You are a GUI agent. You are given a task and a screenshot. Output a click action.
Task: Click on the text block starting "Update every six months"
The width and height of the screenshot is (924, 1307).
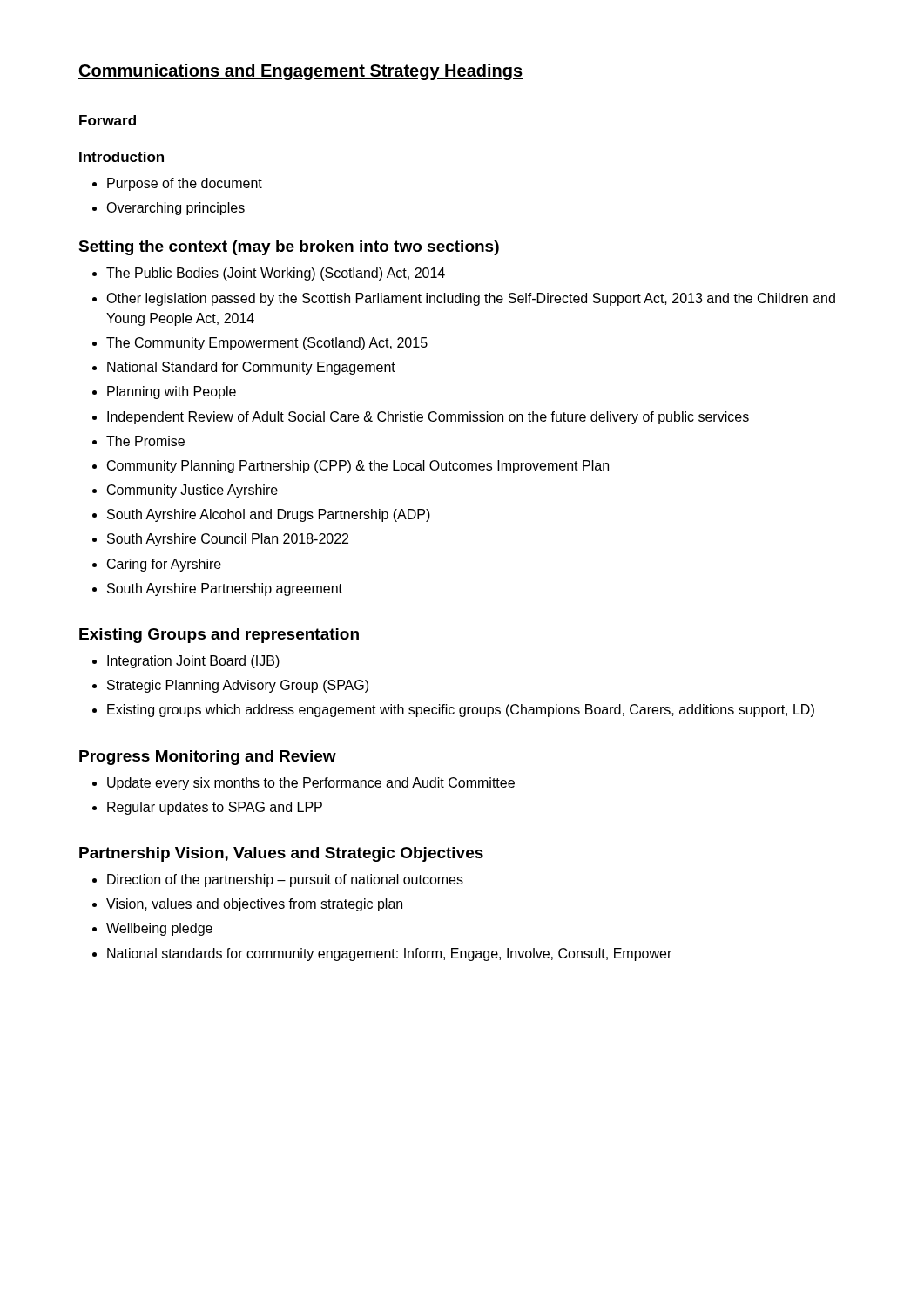point(311,783)
